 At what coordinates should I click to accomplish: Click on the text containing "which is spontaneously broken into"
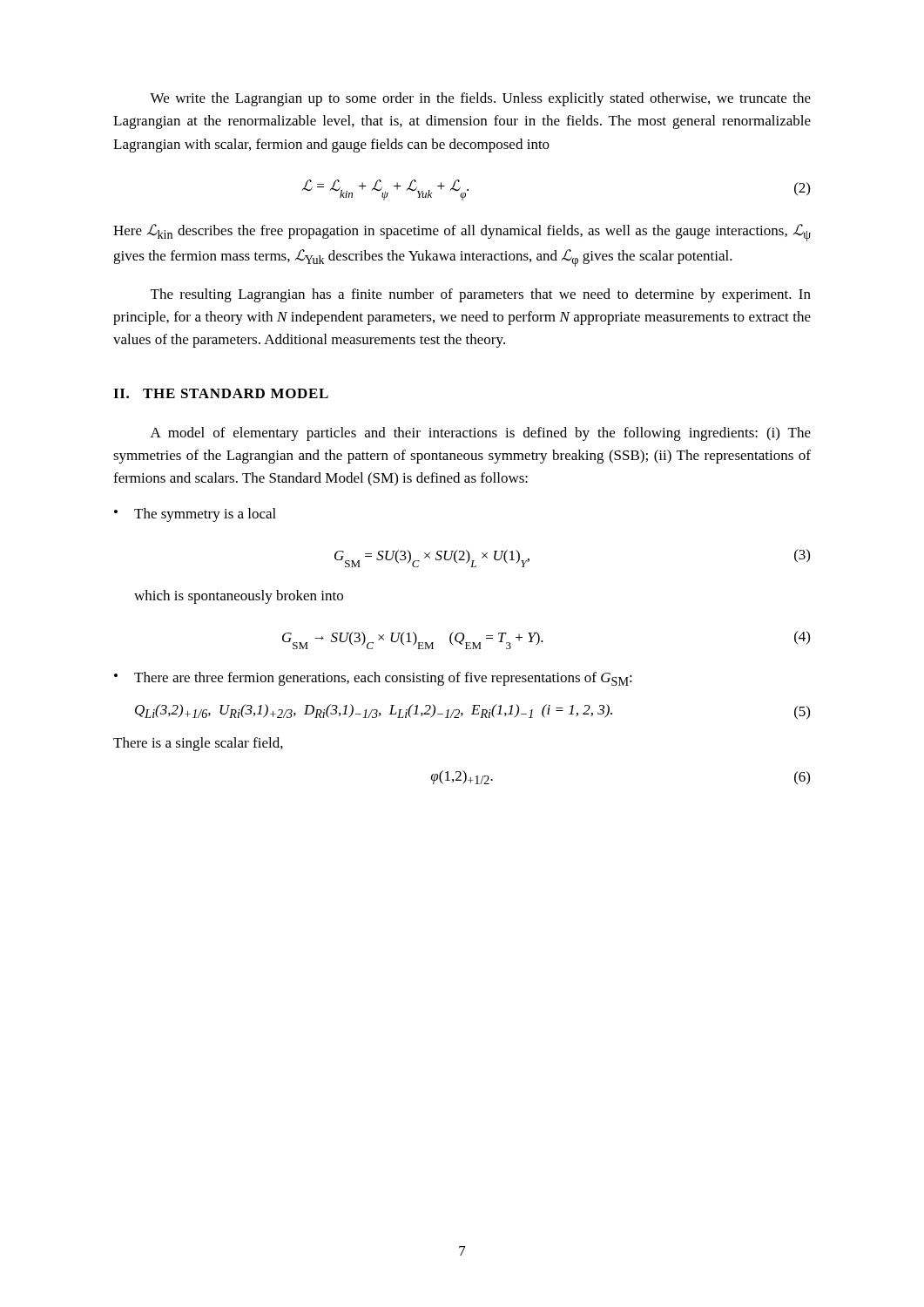pos(239,596)
